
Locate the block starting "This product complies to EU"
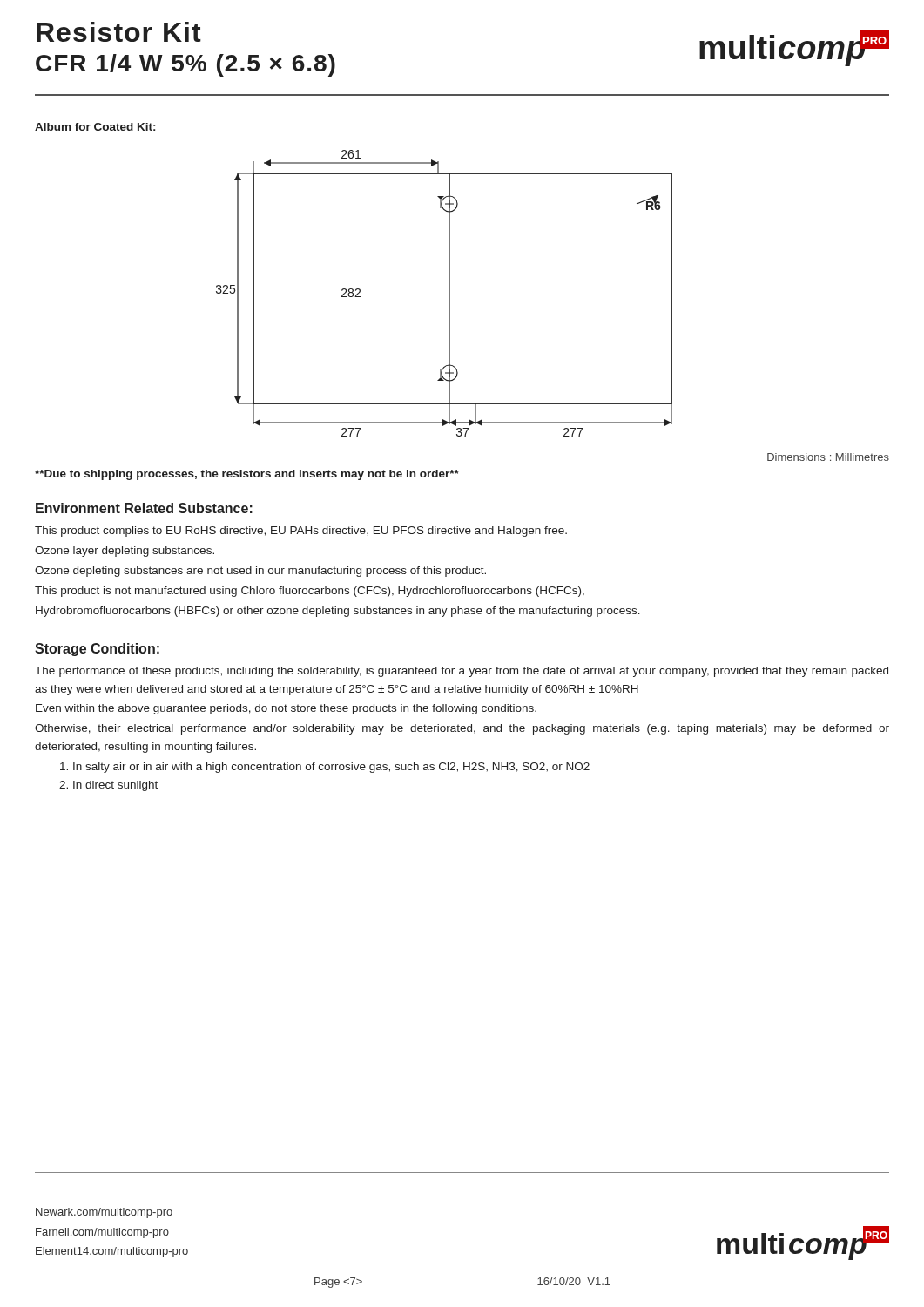(x=301, y=530)
